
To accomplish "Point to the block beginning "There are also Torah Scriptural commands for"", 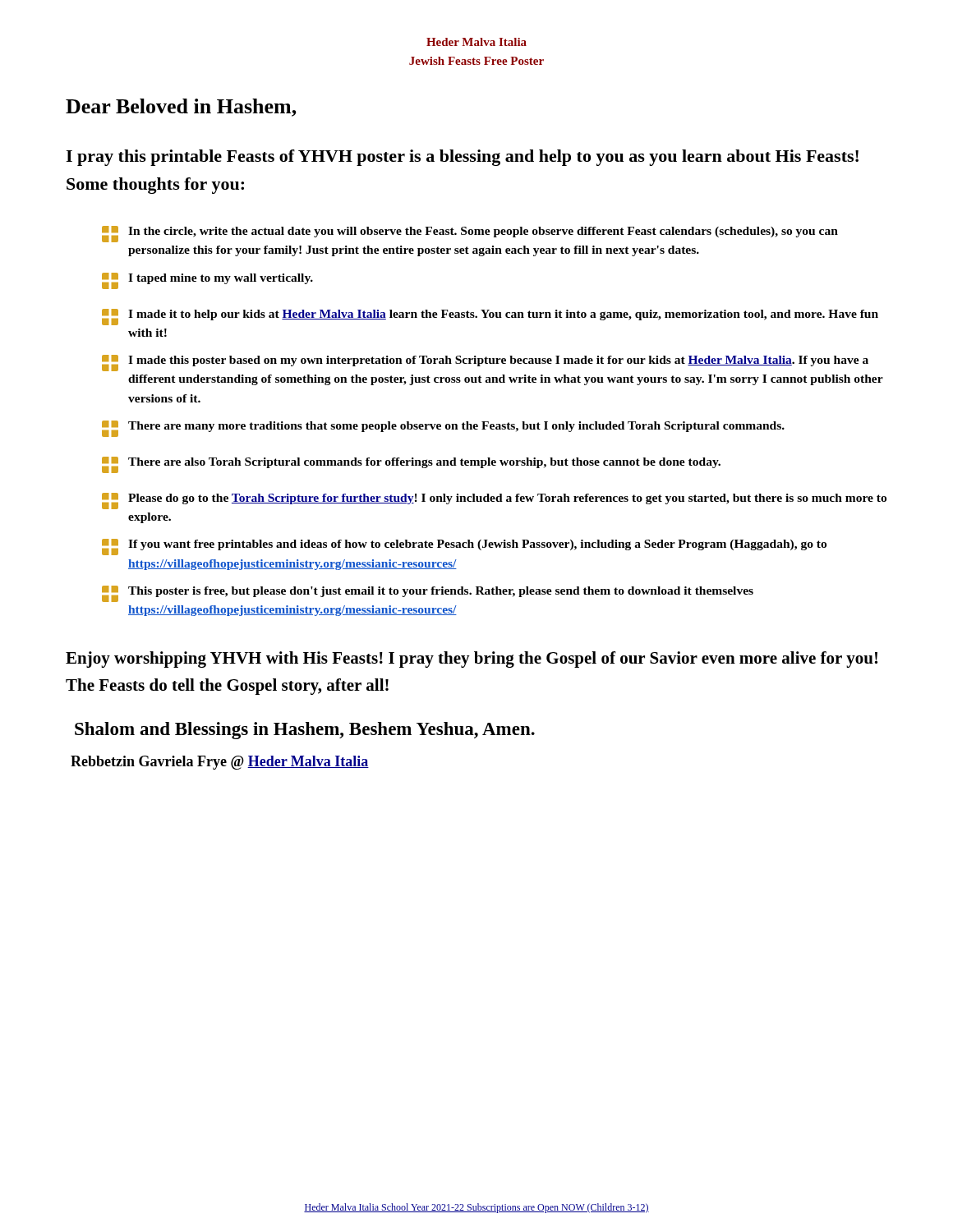I will [x=493, y=466].
